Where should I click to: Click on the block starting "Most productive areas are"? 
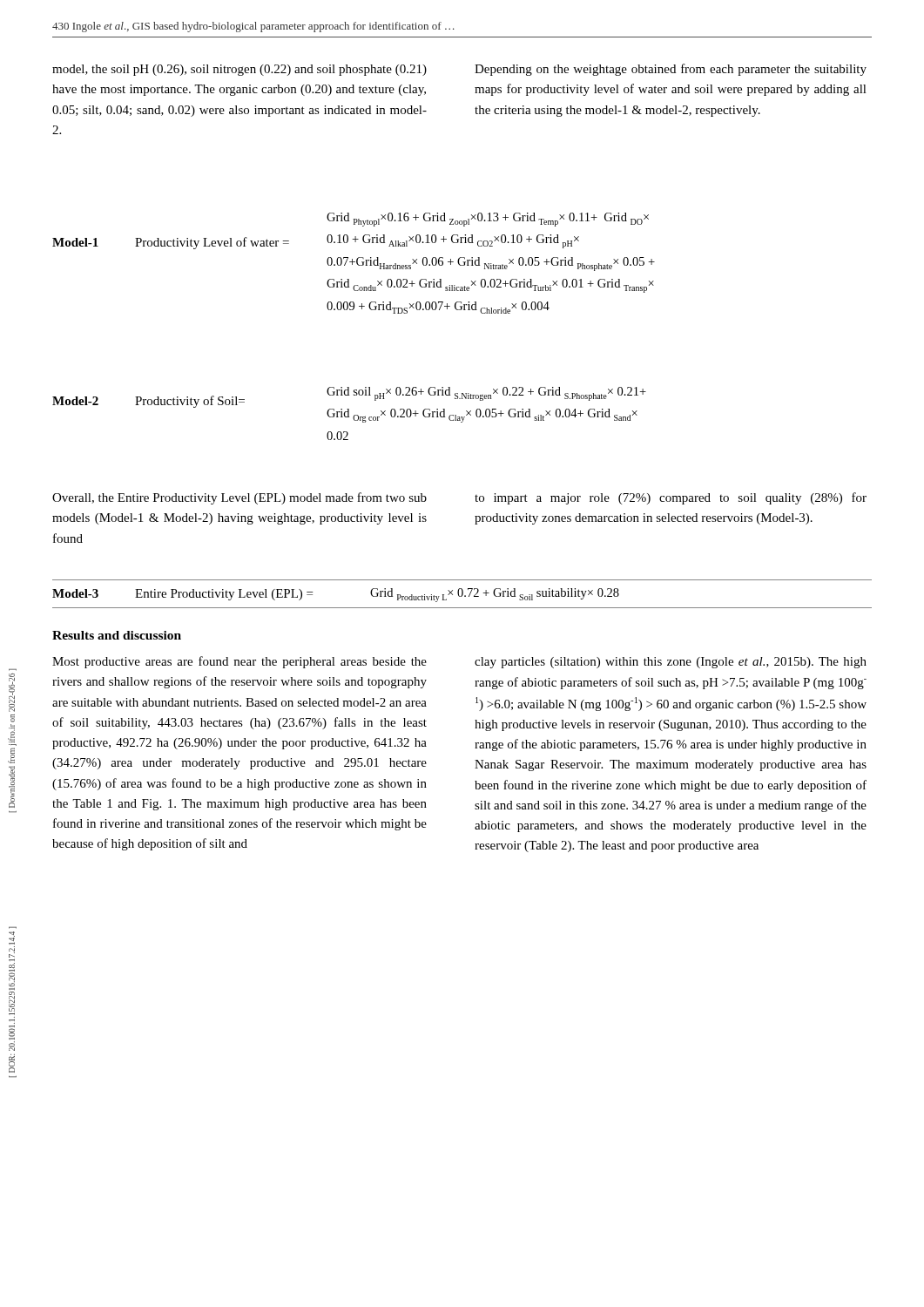(240, 753)
